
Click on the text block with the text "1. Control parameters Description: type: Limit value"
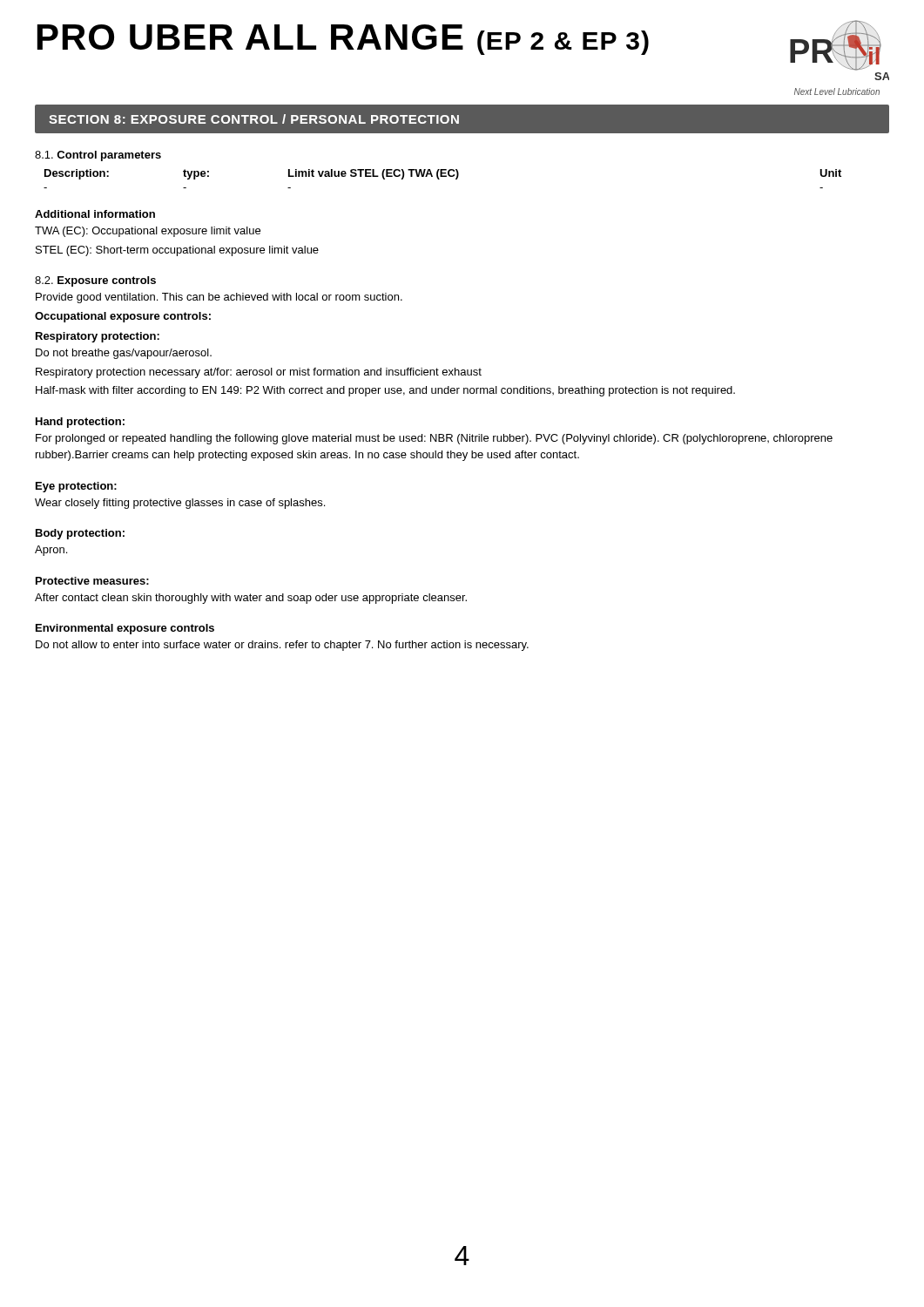click(462, 171)
